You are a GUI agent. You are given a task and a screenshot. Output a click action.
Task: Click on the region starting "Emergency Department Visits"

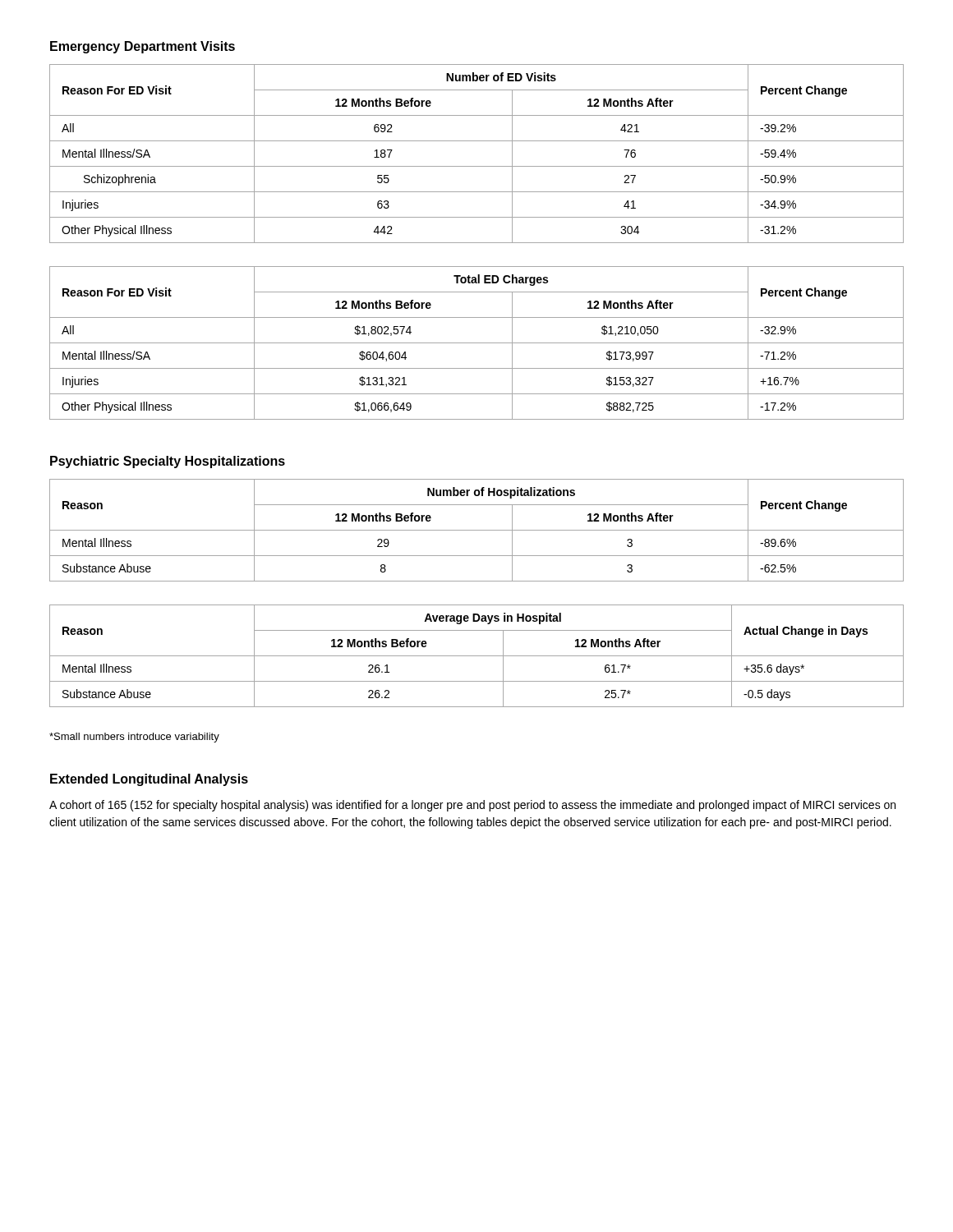pos(142,46)
